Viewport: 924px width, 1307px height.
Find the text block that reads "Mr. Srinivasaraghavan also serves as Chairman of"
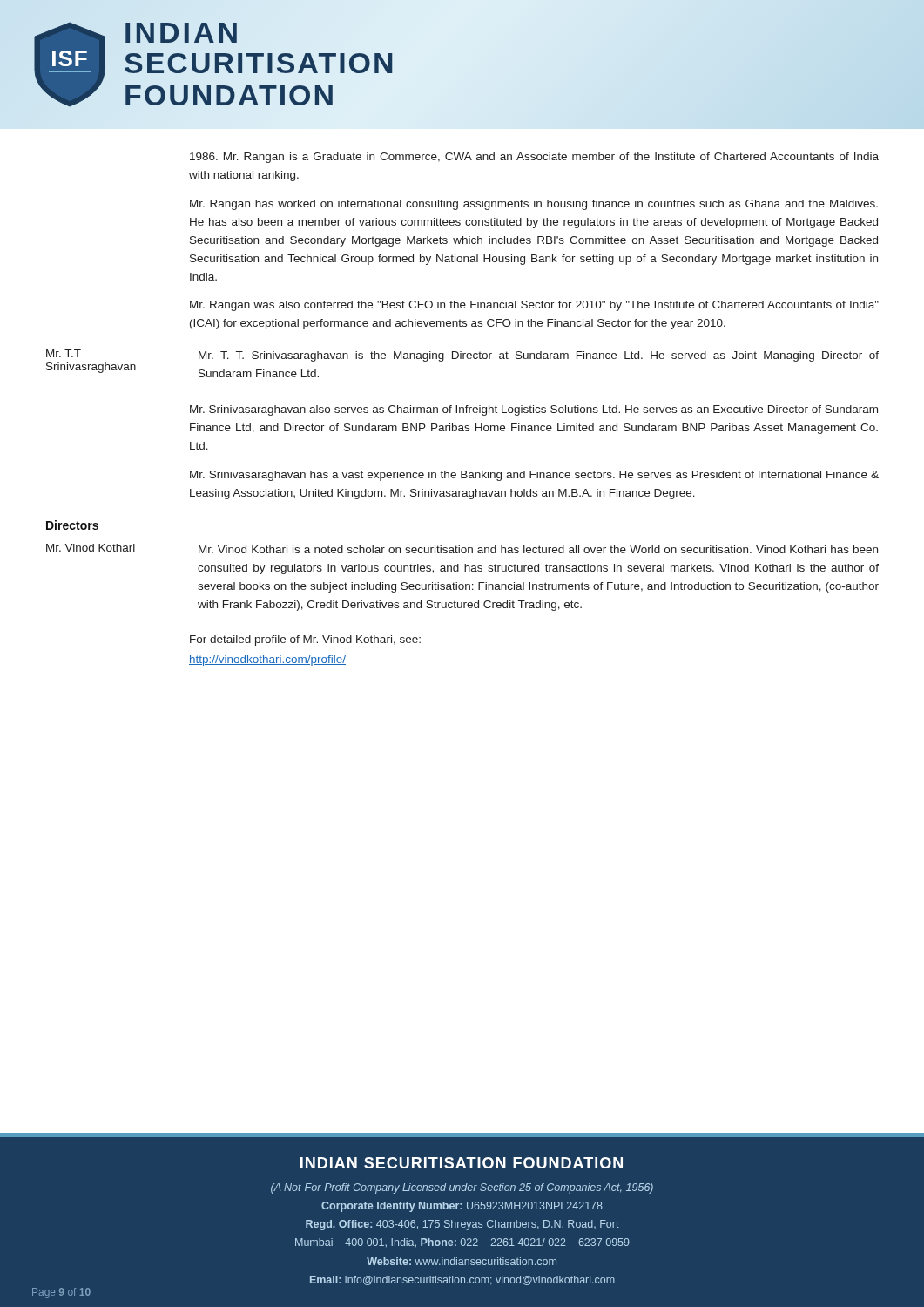point(534,428)
